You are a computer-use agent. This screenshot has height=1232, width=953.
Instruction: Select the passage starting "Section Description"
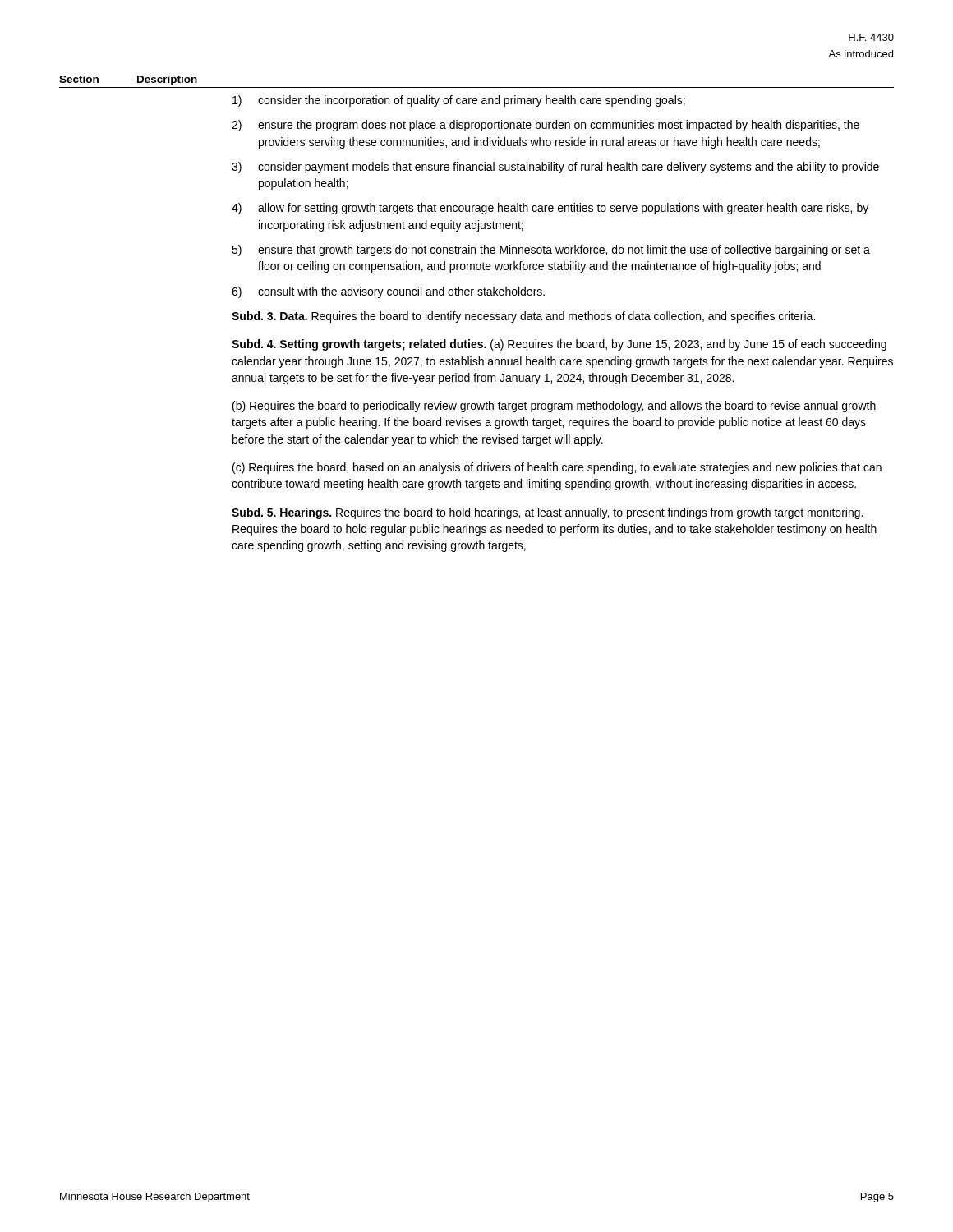(128, 79)
